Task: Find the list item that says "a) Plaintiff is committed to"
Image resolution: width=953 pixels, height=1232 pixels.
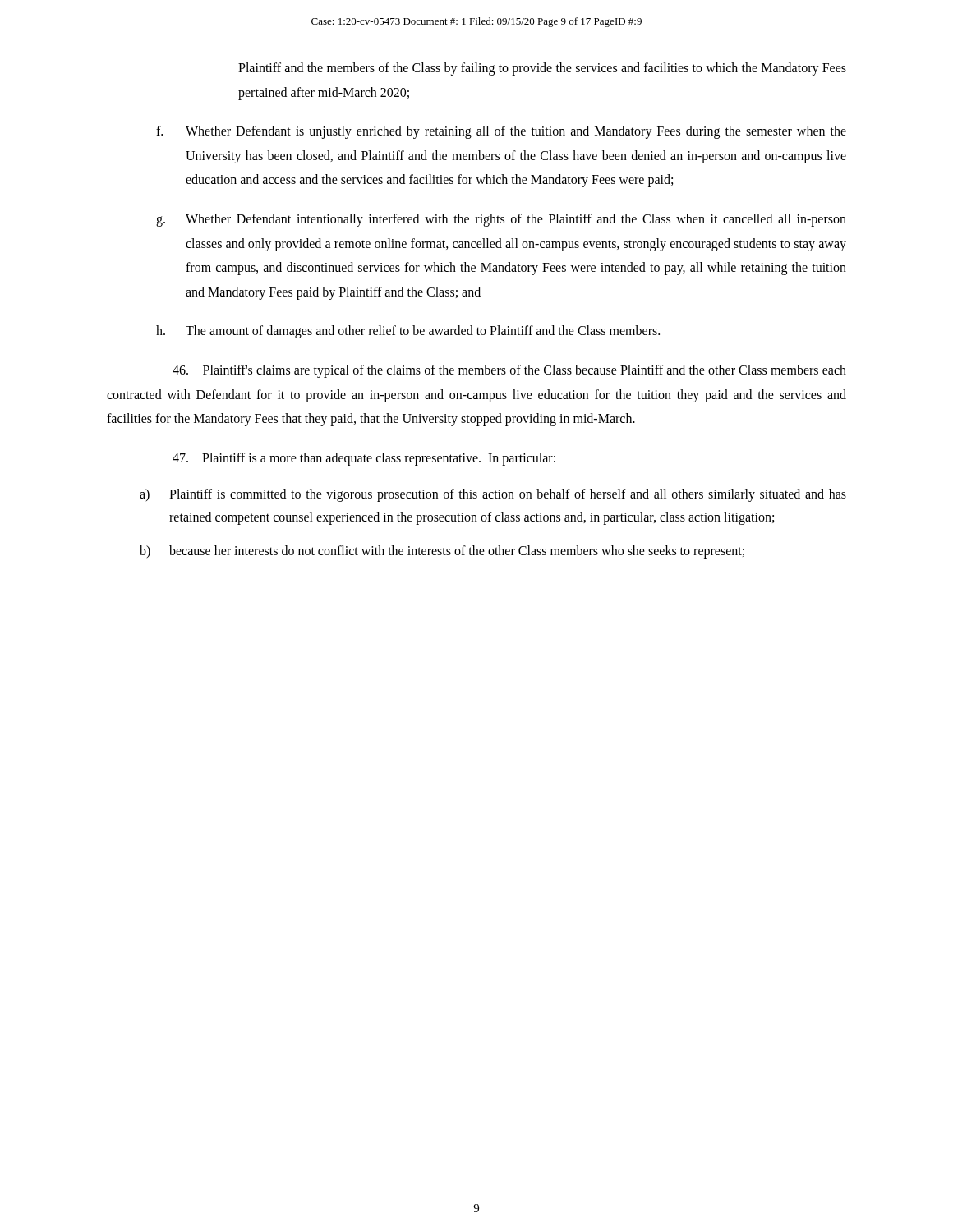Action: pos(493,506)
